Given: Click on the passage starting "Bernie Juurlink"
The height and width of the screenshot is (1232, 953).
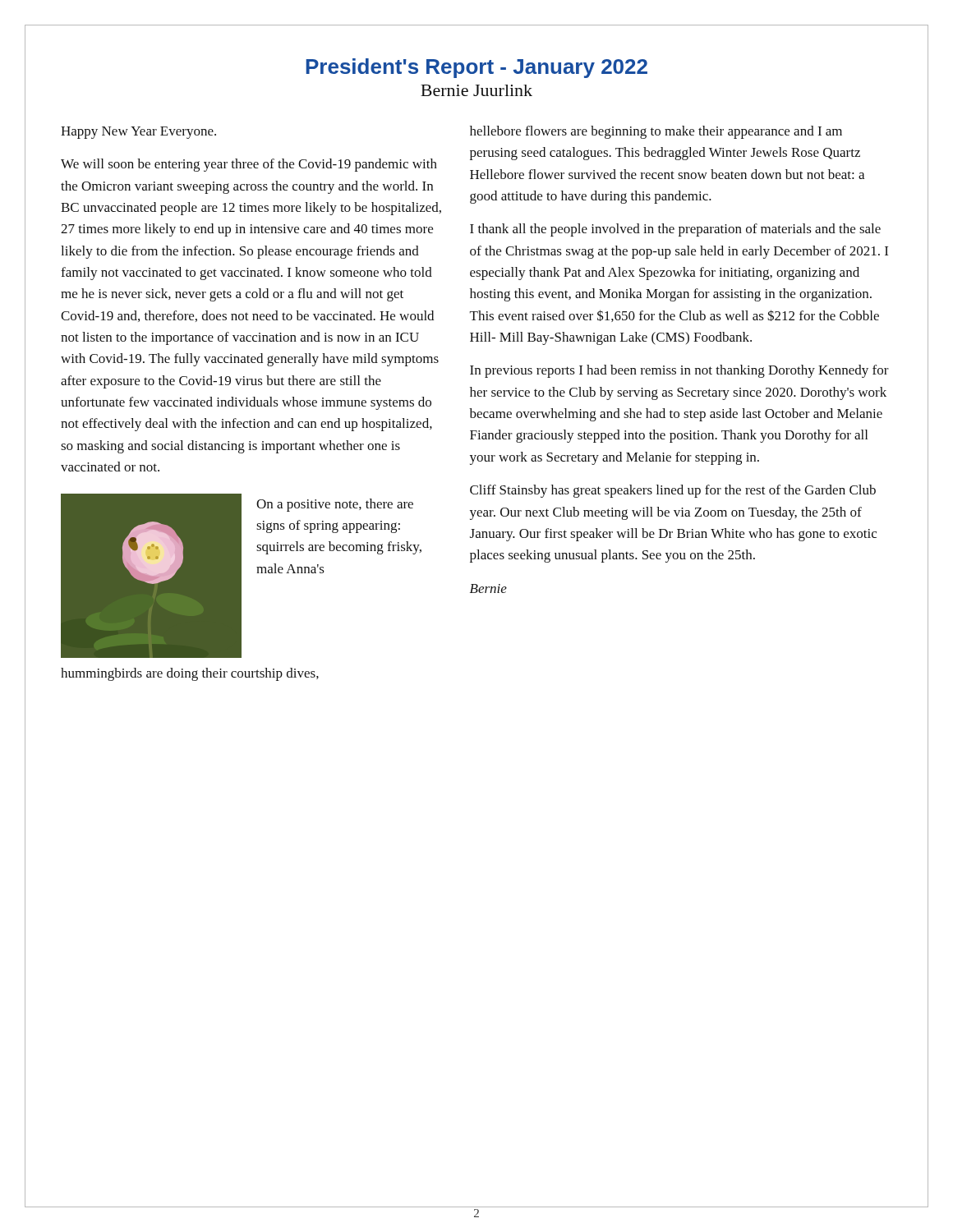Looking at the screenshot, I should pyautogui.click(x=476, y=90).
